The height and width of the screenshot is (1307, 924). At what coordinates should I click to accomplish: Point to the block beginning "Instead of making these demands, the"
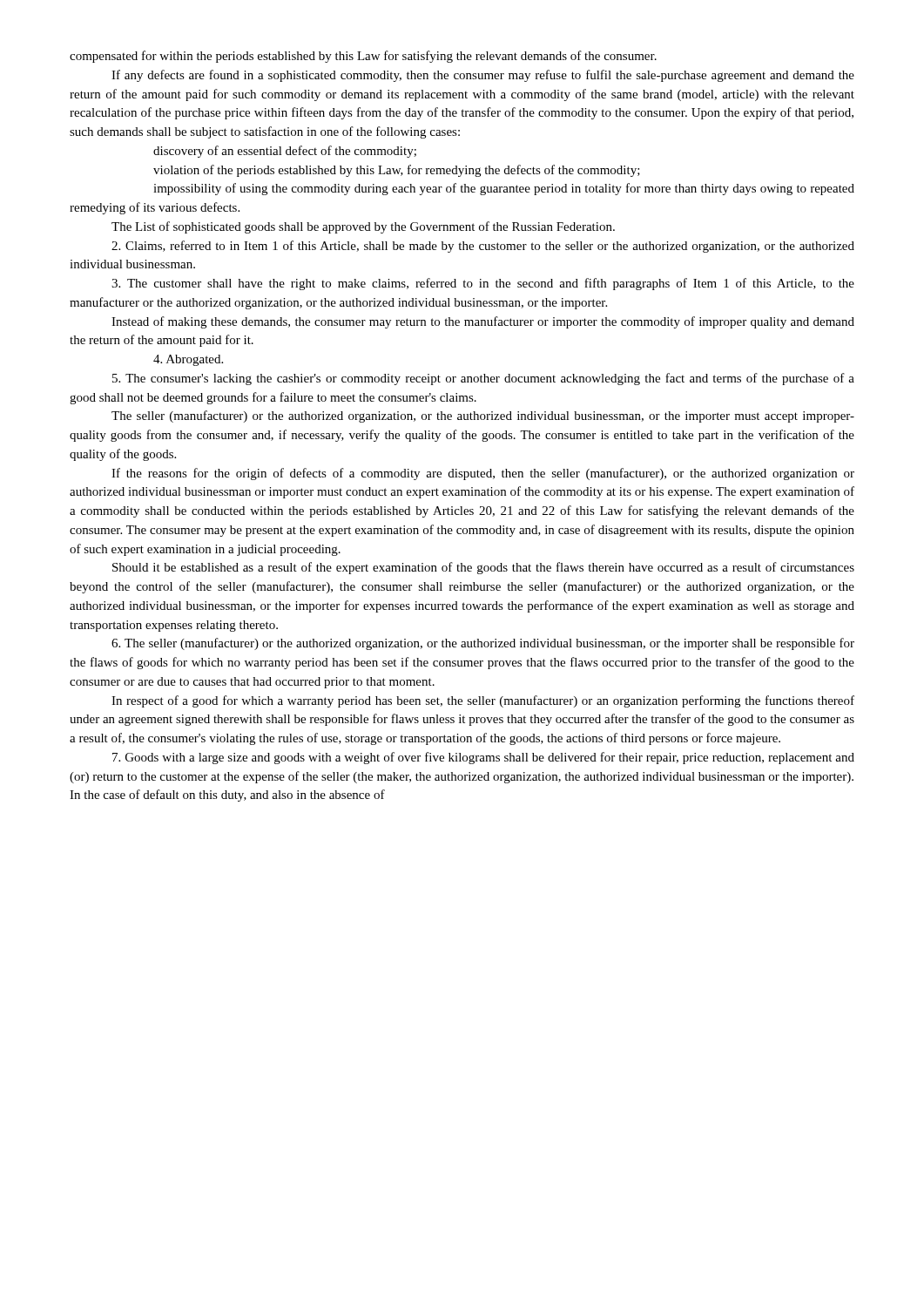(x=462, y=331)
